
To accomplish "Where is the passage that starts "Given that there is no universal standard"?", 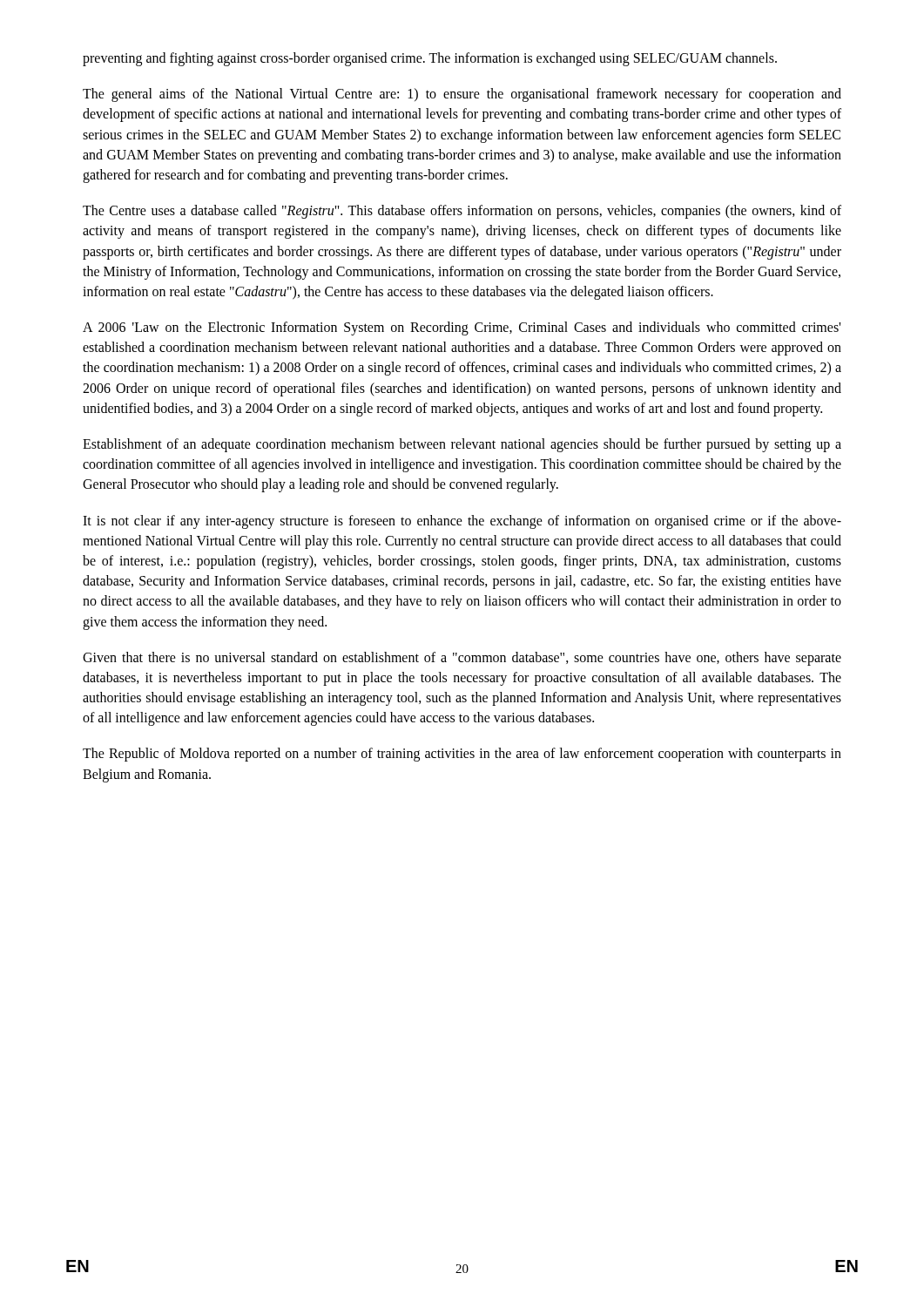I will coord(462,687).
